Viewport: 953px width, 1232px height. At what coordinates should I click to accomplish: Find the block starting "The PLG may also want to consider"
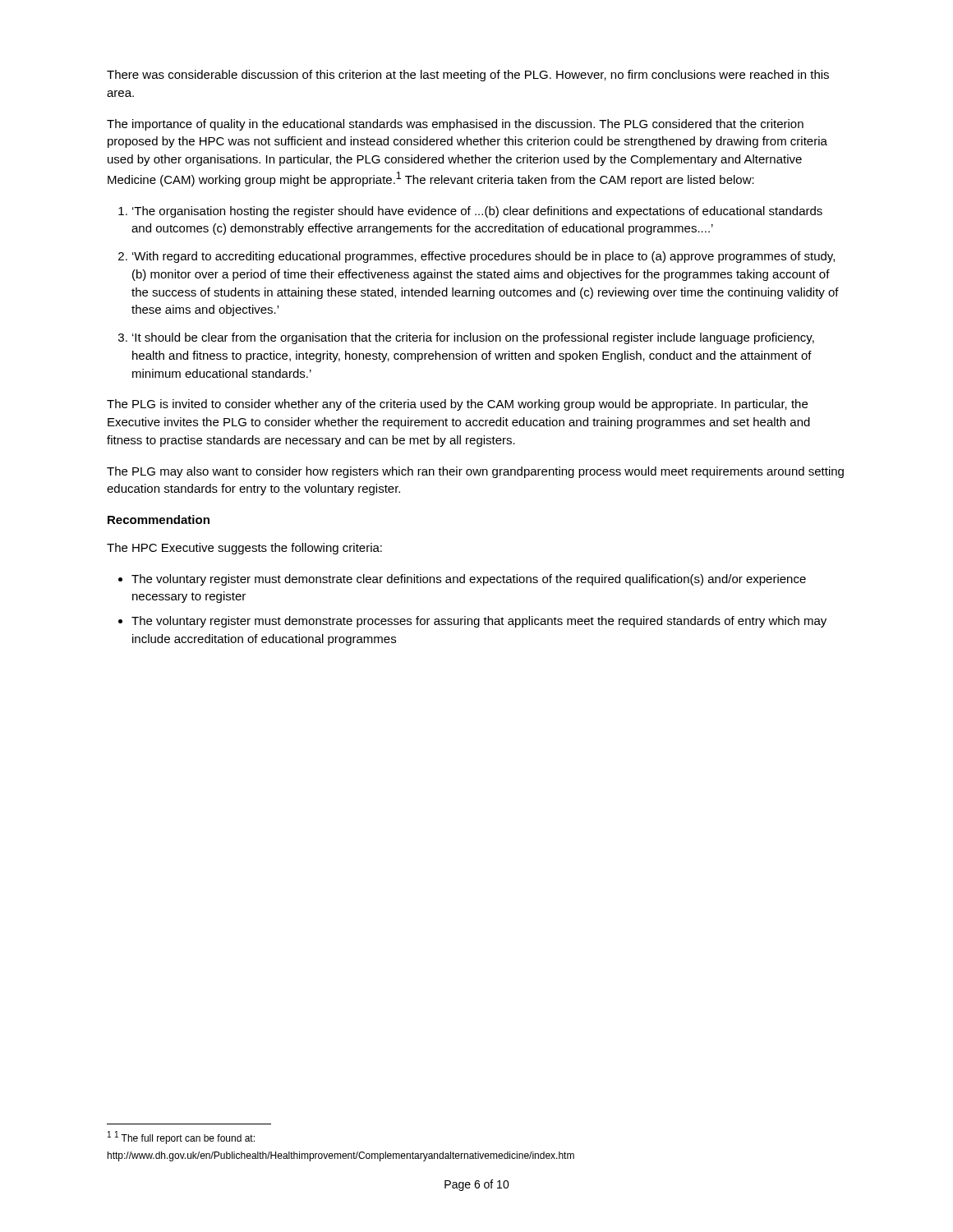coord(476,480)
